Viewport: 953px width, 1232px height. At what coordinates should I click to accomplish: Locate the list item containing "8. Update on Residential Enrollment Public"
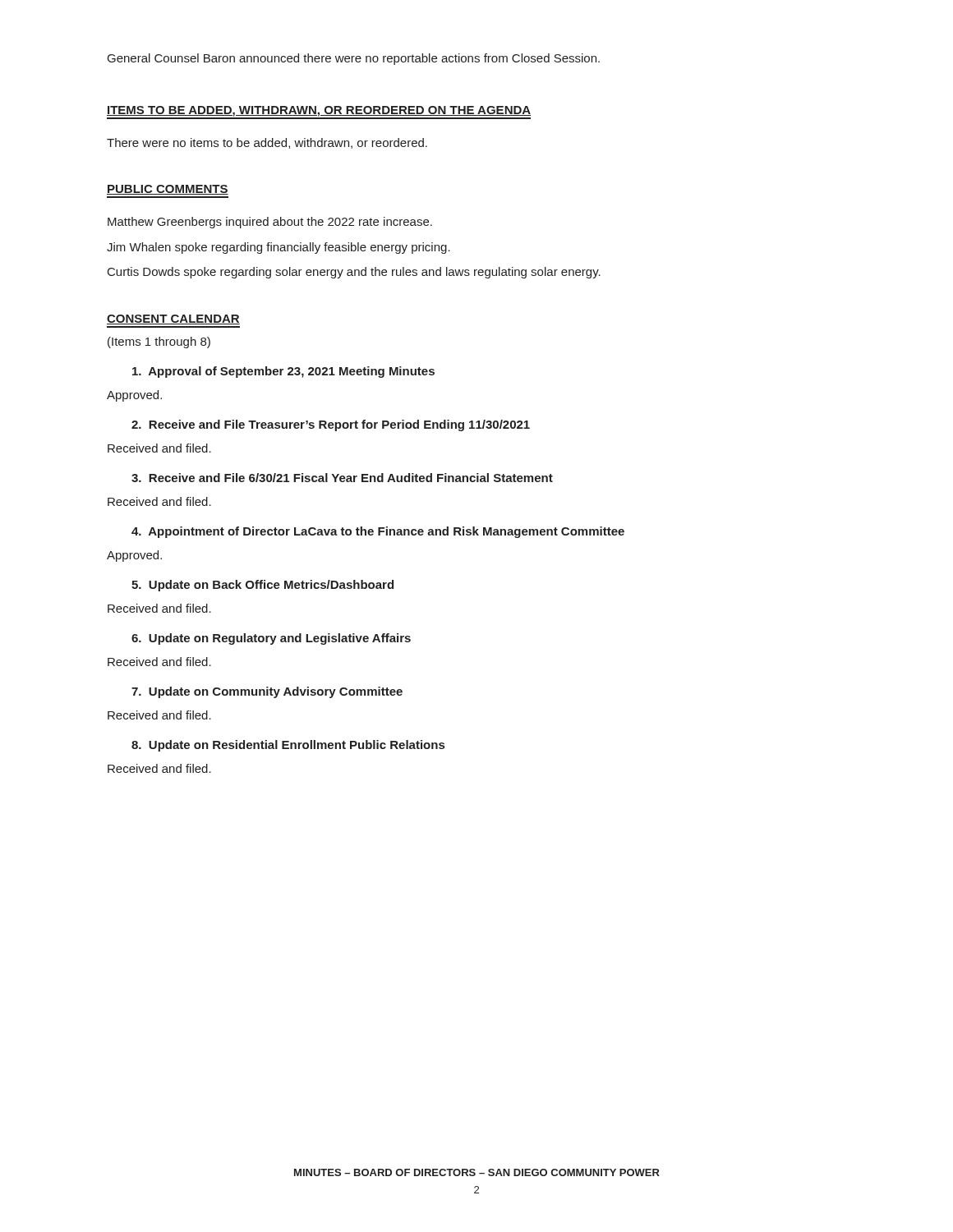[288, 745]
